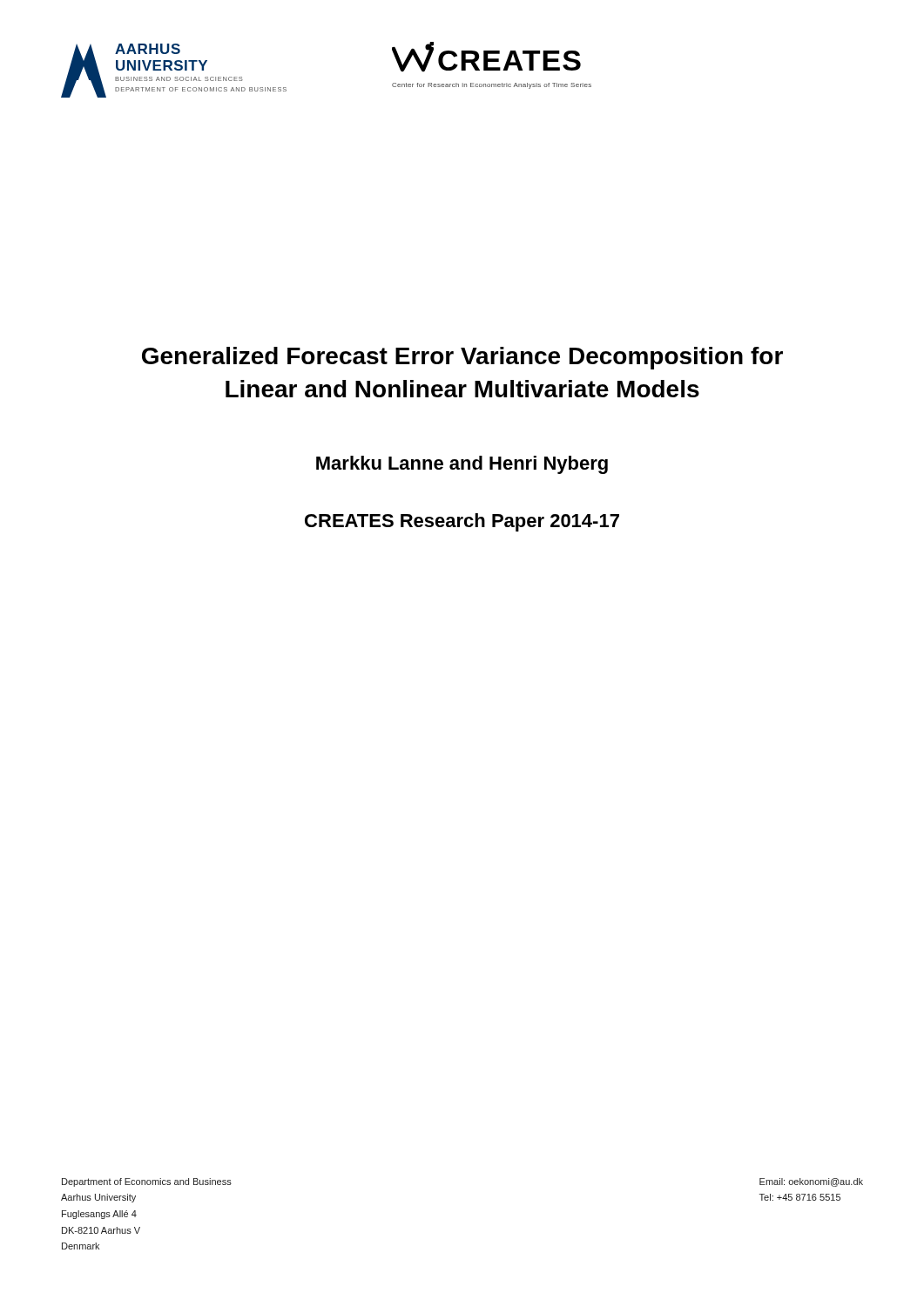Locate the text block starting "CREATES Research Paper 2014-17"
The height and width of the screenshot is (1307, 924).
(x=462, y=521)
